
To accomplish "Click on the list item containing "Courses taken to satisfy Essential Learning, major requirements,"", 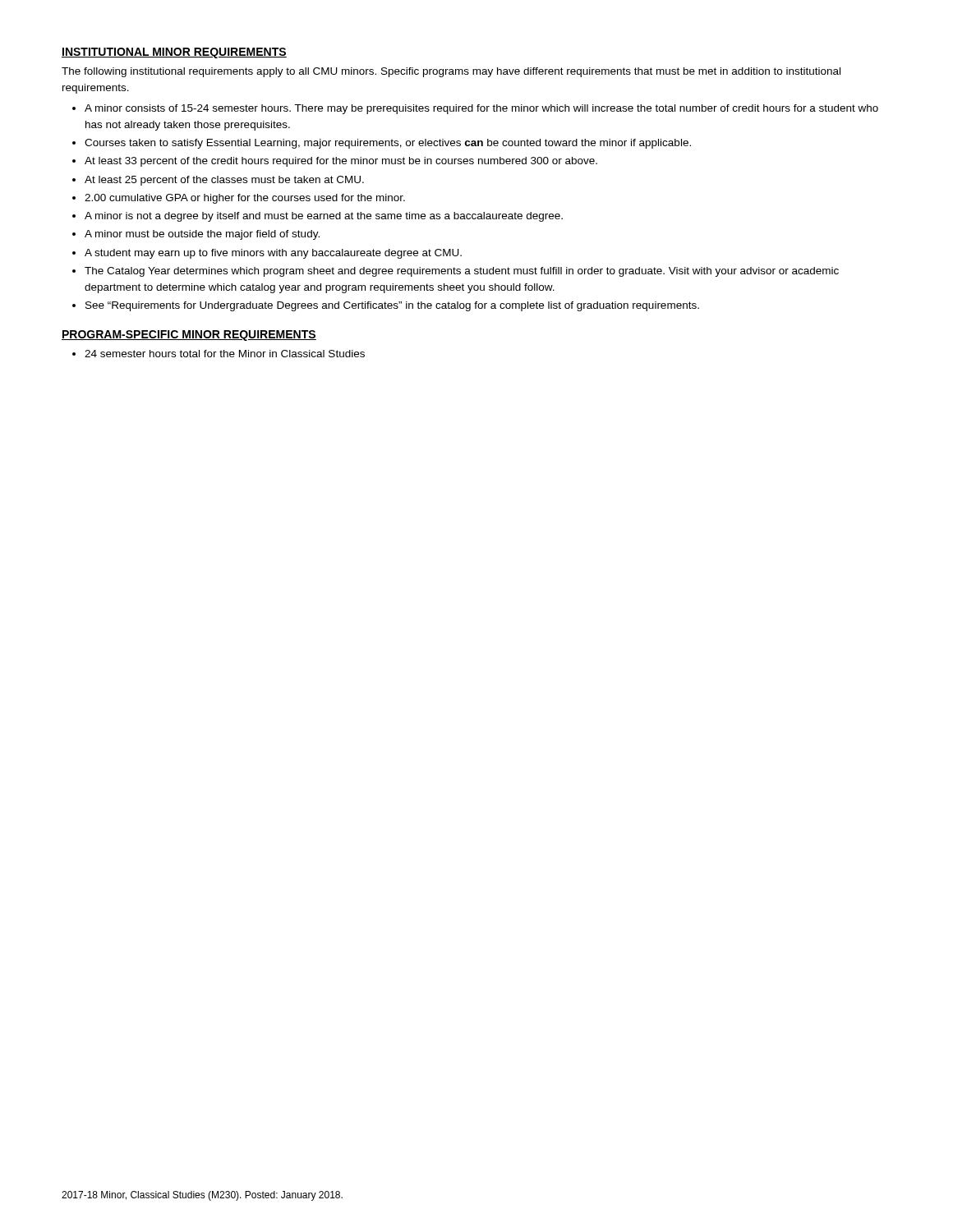I will tap(388, 143).
